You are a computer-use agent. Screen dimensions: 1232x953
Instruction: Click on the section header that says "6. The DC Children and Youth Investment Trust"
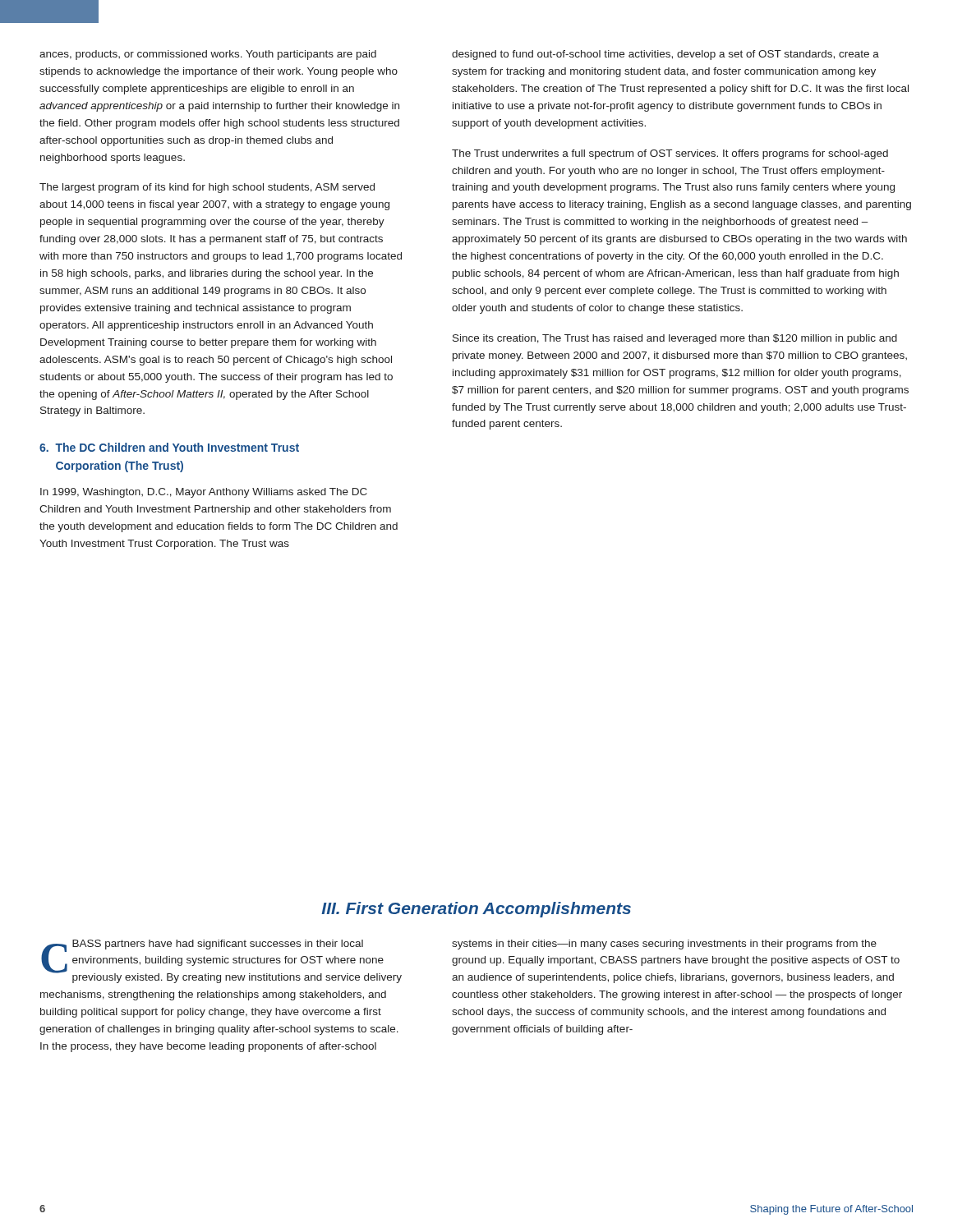[x=221, y=458]
